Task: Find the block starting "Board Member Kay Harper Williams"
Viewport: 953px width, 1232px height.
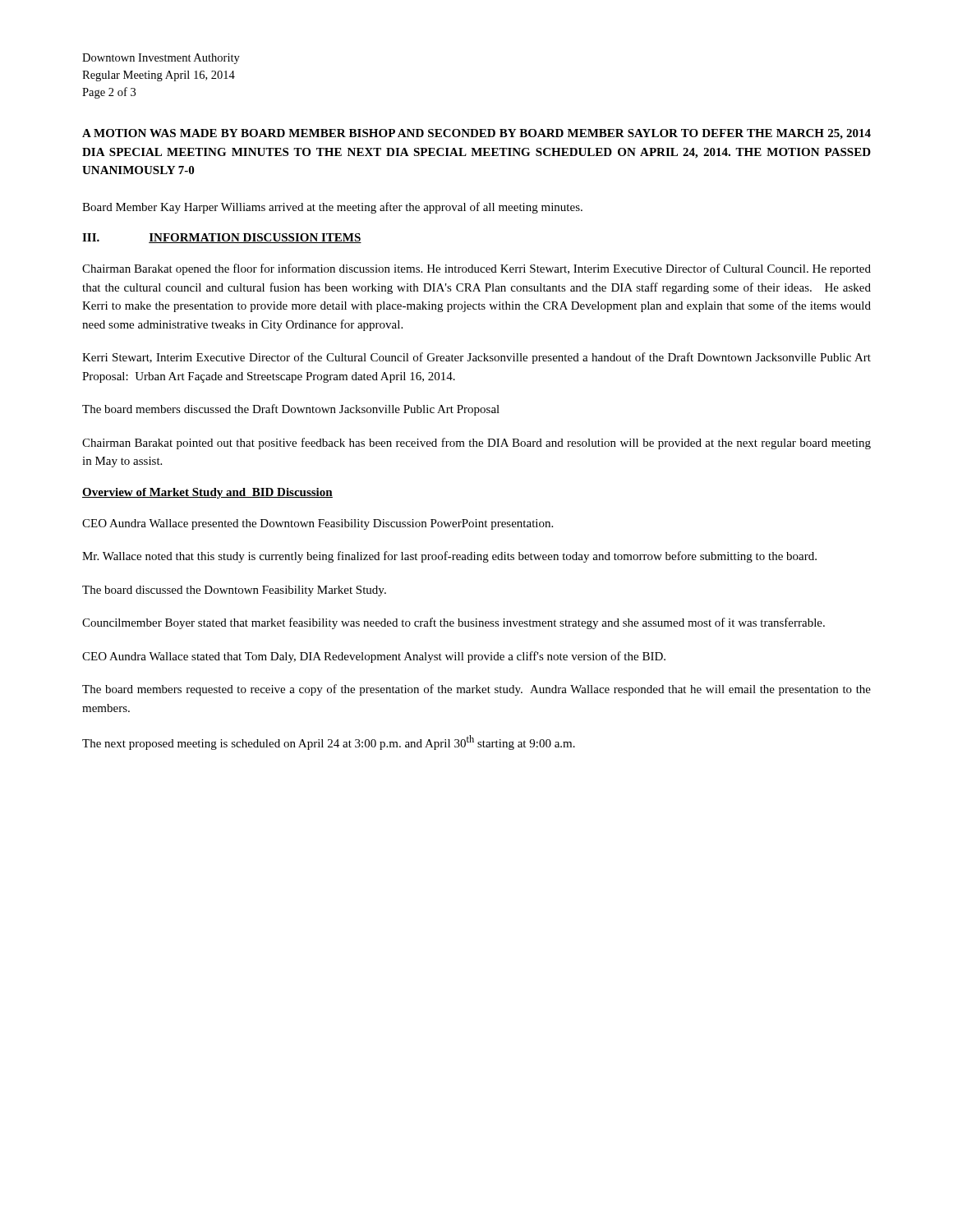Action: coord(333,207)
